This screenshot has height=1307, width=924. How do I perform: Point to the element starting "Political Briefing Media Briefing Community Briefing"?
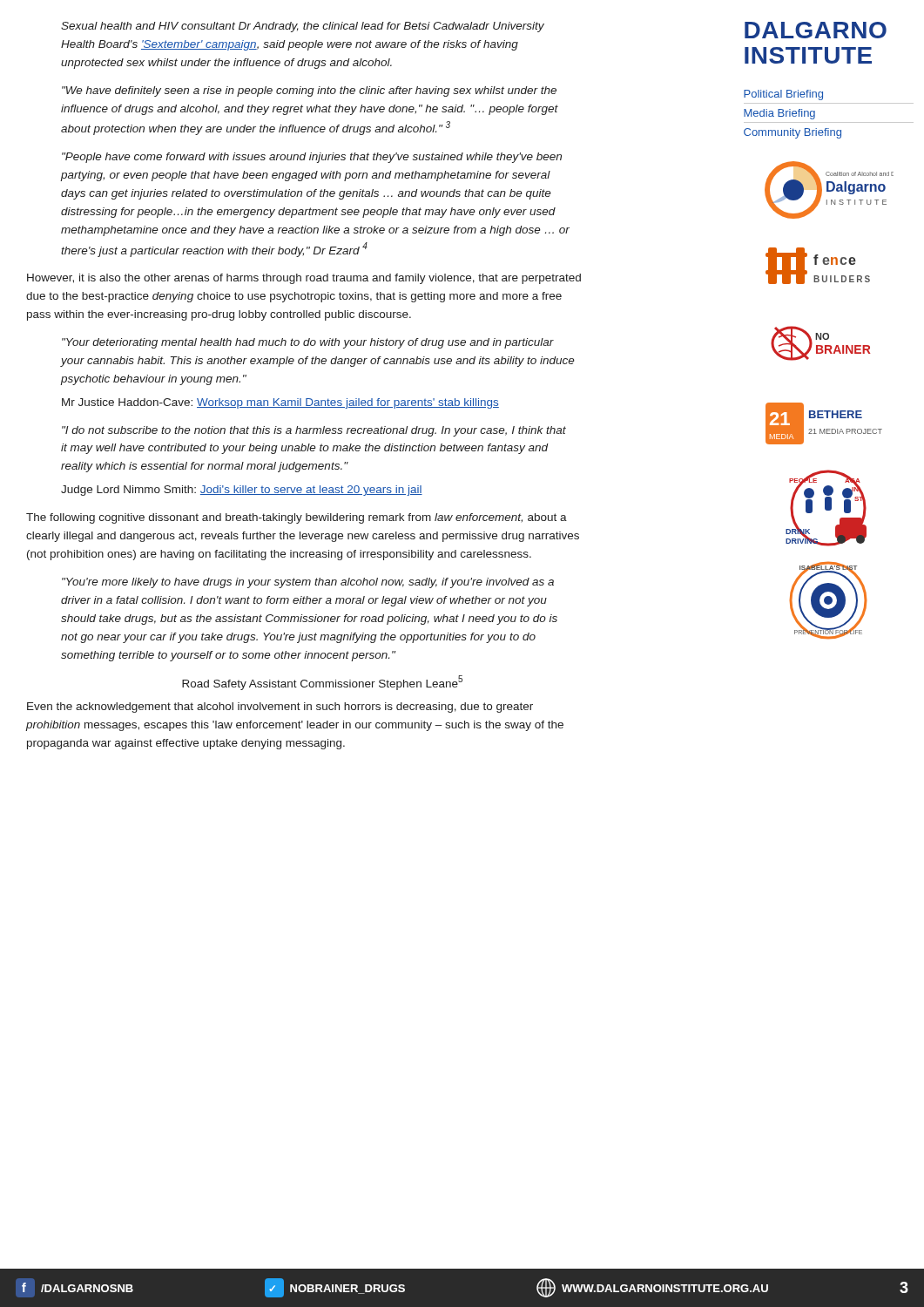click(x=828, y=113)
